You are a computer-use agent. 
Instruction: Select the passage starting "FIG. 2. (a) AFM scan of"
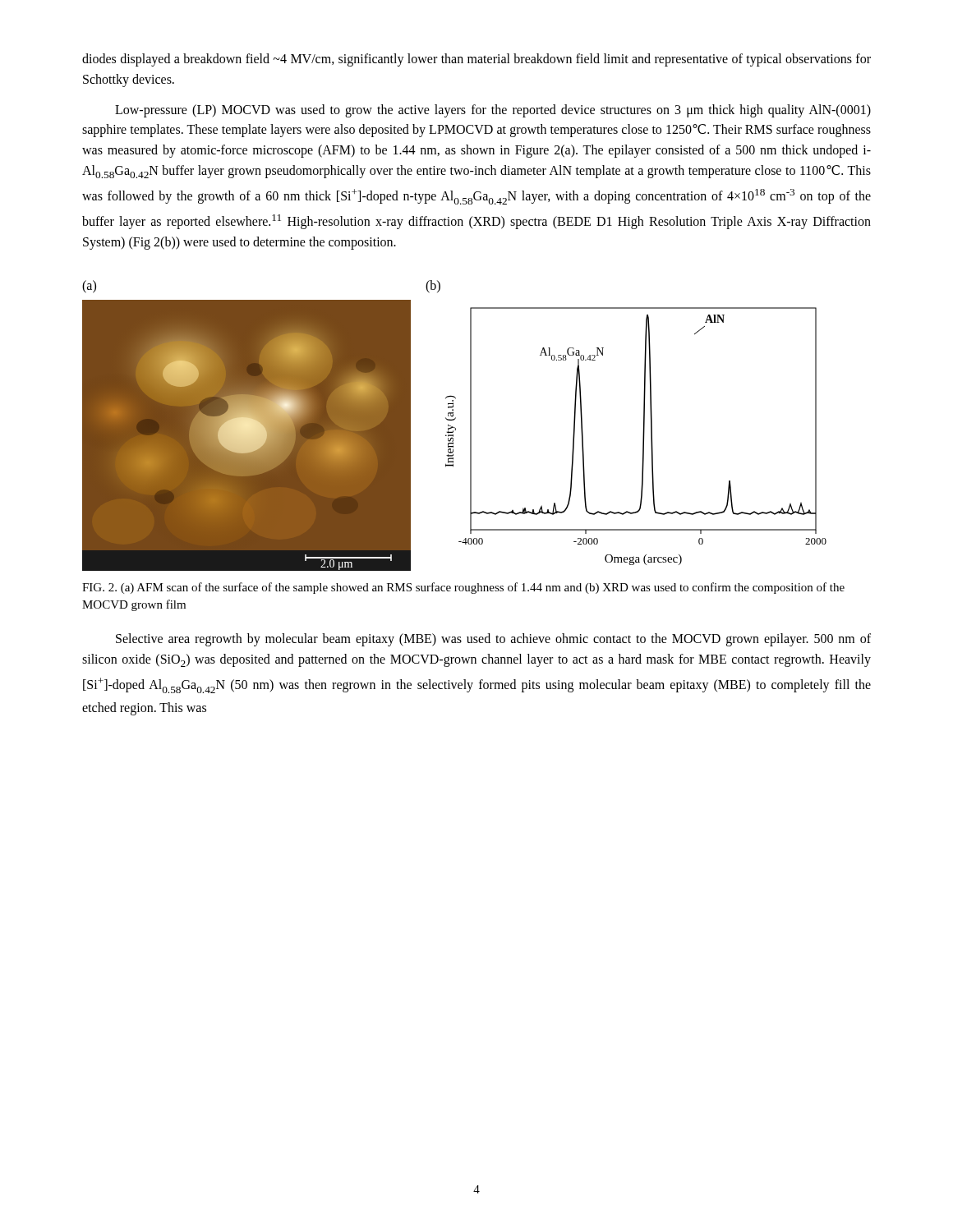pos(463,596)
